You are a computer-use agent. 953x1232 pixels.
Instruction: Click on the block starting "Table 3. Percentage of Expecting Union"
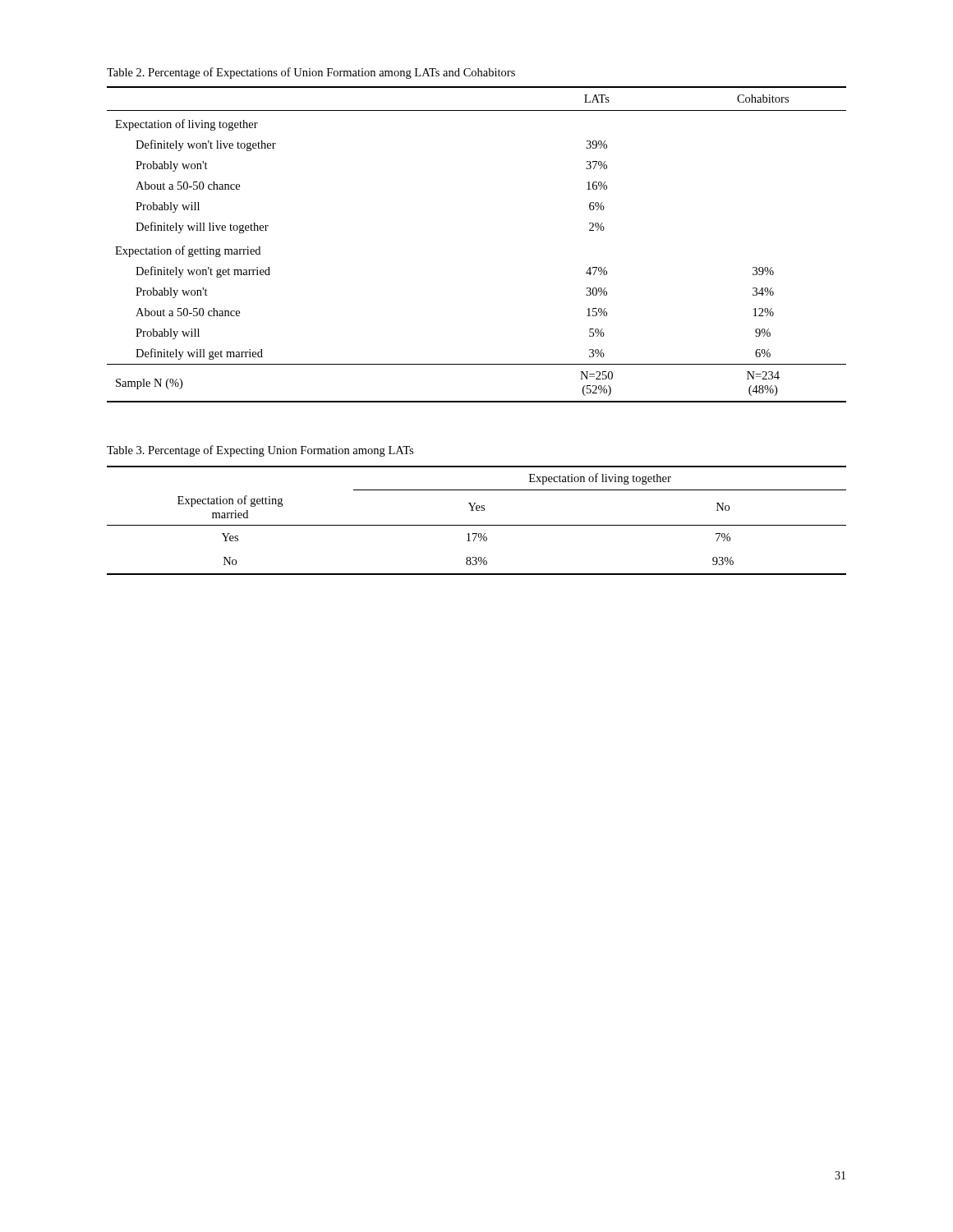tap(260, 450)
